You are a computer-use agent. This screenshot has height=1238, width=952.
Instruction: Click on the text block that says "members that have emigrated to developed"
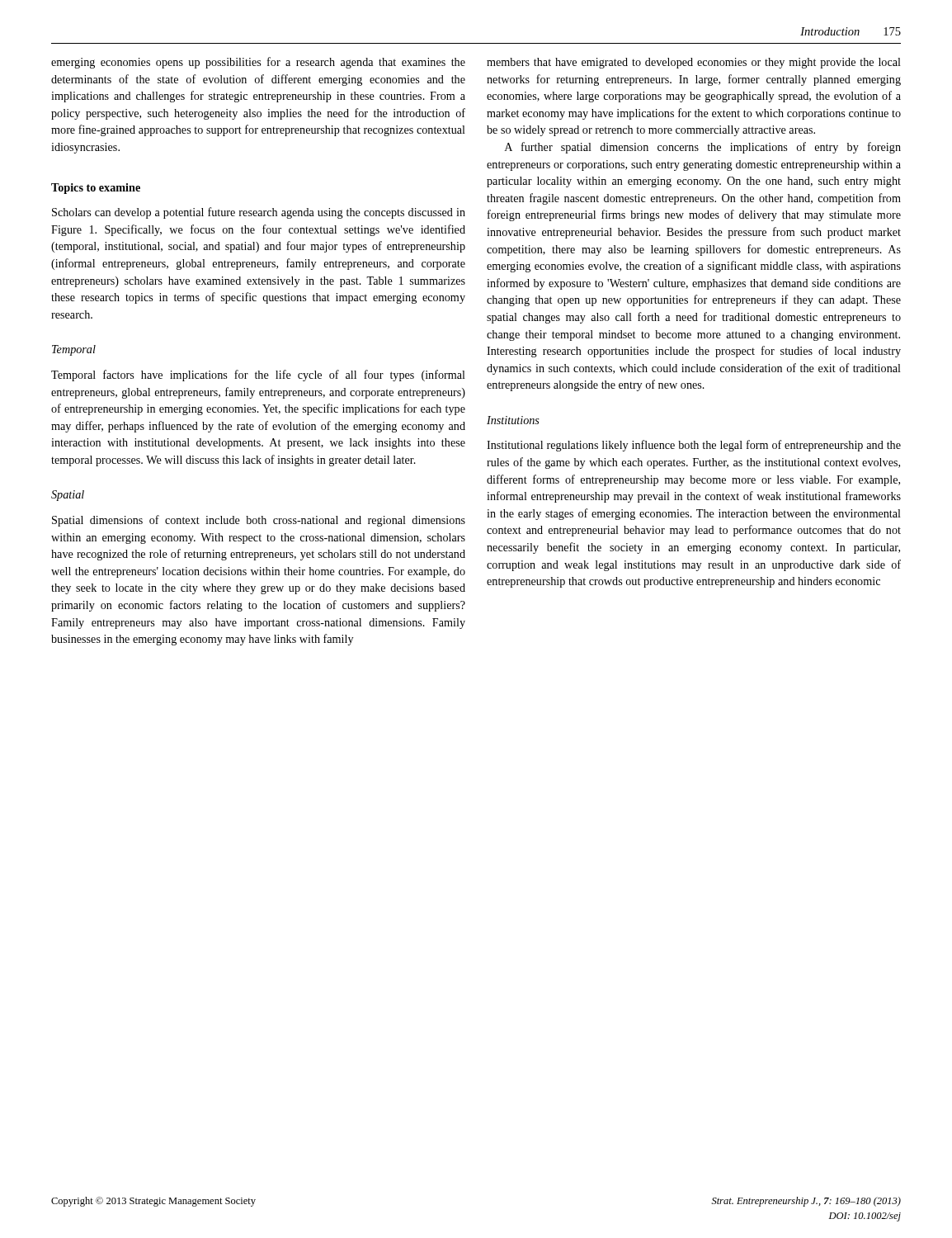694,224
